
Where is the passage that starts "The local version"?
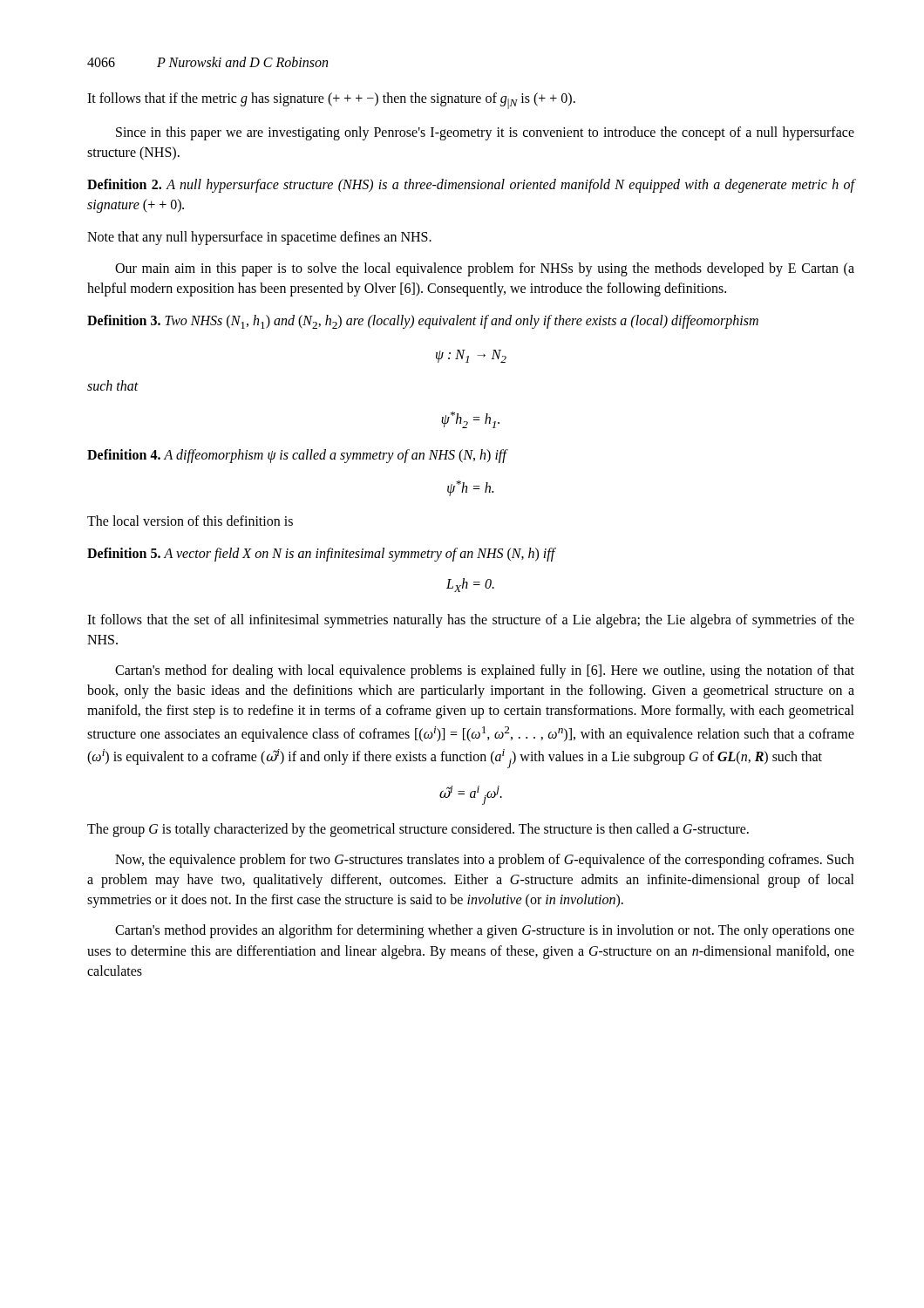pos(190,521)
